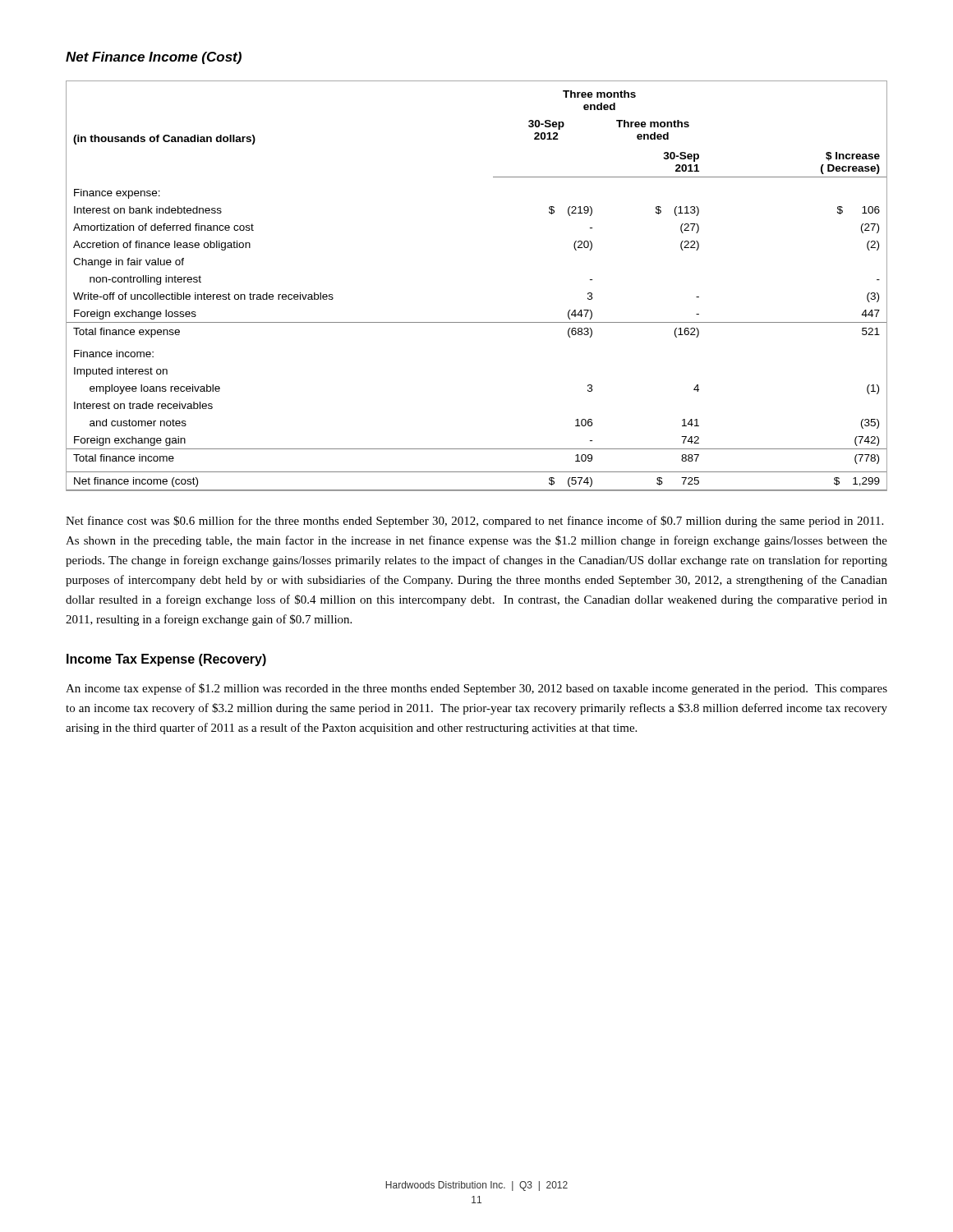Point to the passage starting "Net finance cost was $0.6 million for"
953x1232 pixels.
476,570
